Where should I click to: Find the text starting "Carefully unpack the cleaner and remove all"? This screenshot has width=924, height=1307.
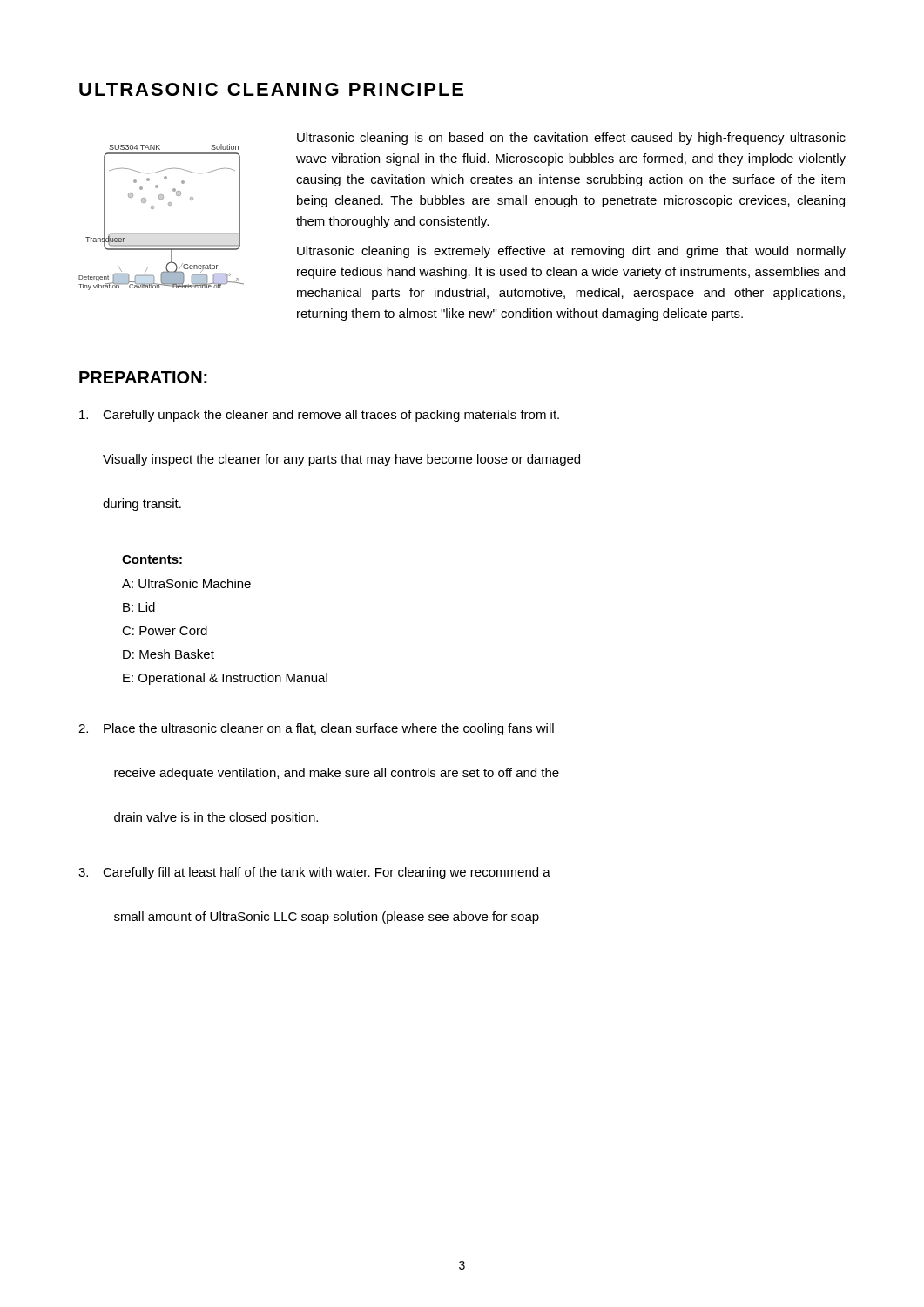pos(462,459)
